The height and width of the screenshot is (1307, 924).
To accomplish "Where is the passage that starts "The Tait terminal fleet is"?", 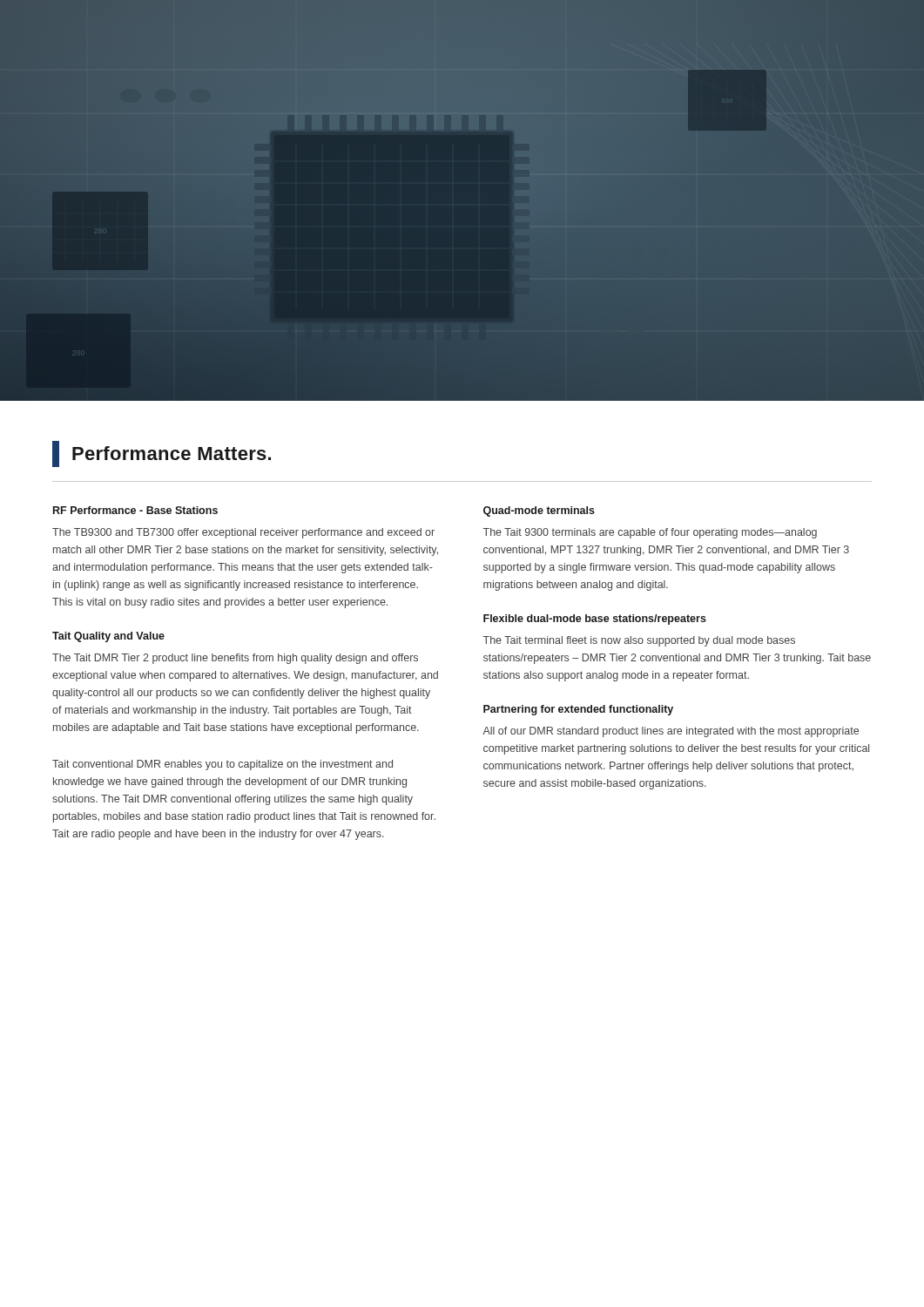I will coord(677,658).
